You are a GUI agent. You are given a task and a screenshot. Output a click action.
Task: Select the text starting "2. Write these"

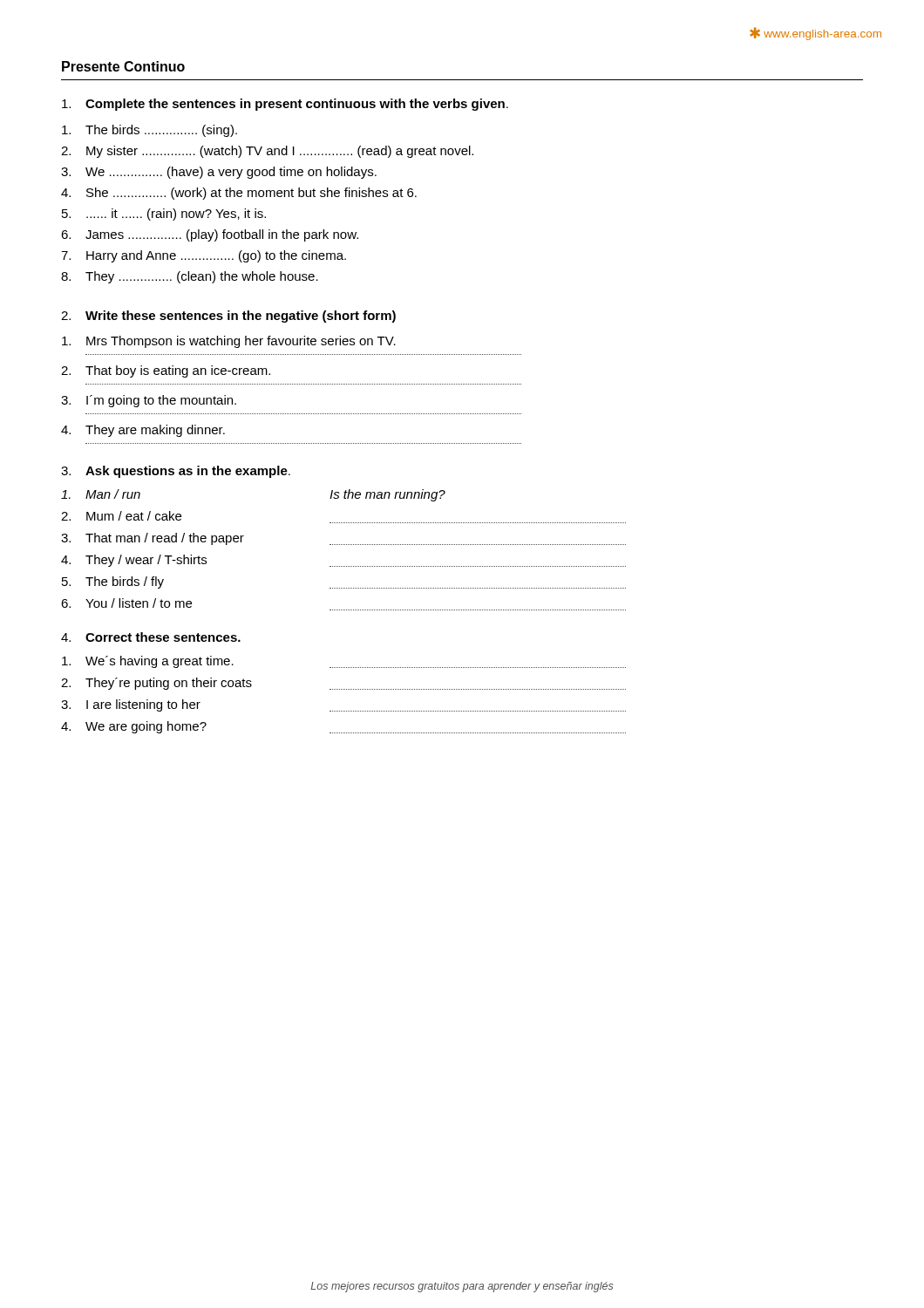(229, 315)
